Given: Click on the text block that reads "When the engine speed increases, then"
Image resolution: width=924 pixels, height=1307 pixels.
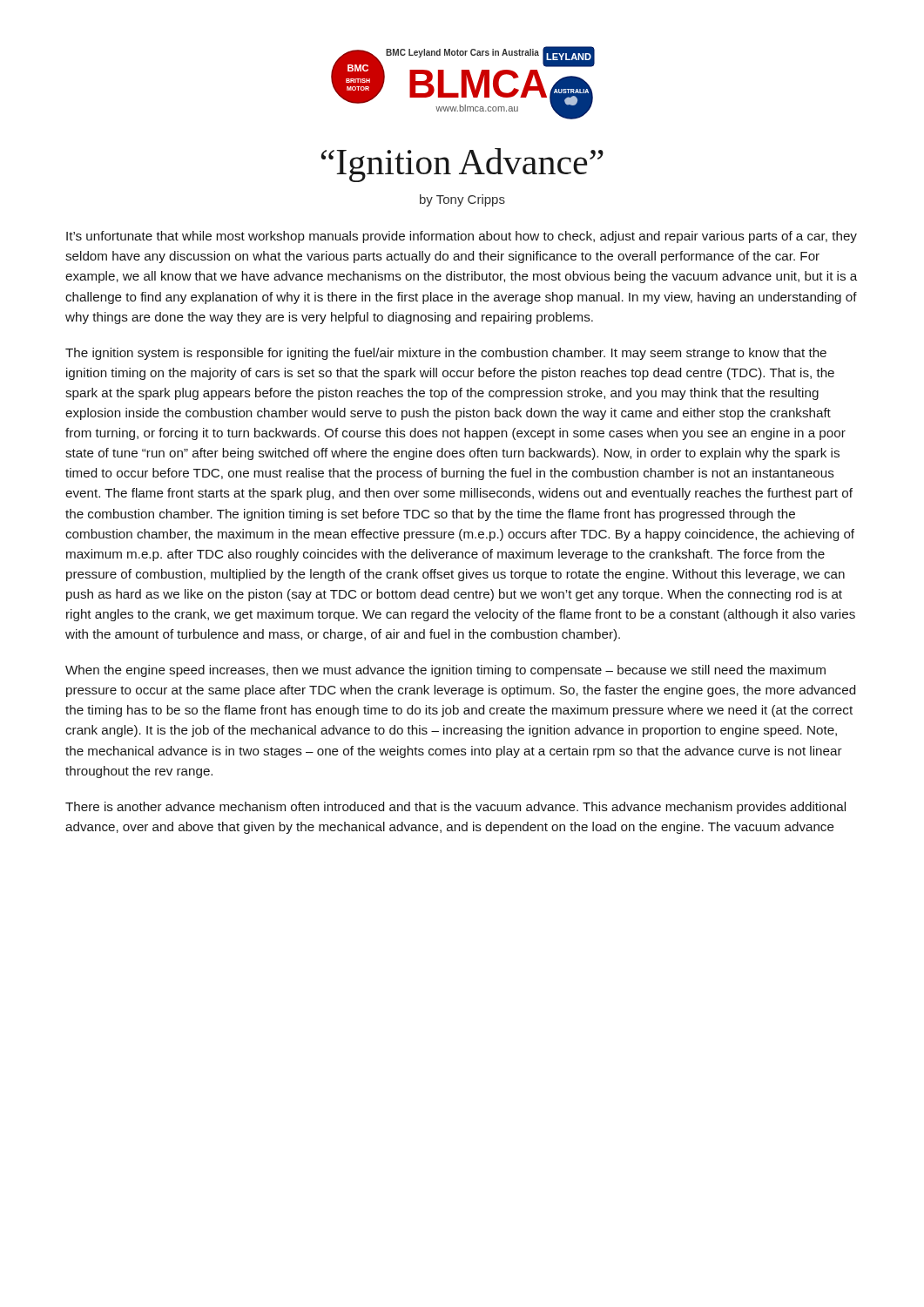Looking at the screenshot, I should tap(461, 720).
